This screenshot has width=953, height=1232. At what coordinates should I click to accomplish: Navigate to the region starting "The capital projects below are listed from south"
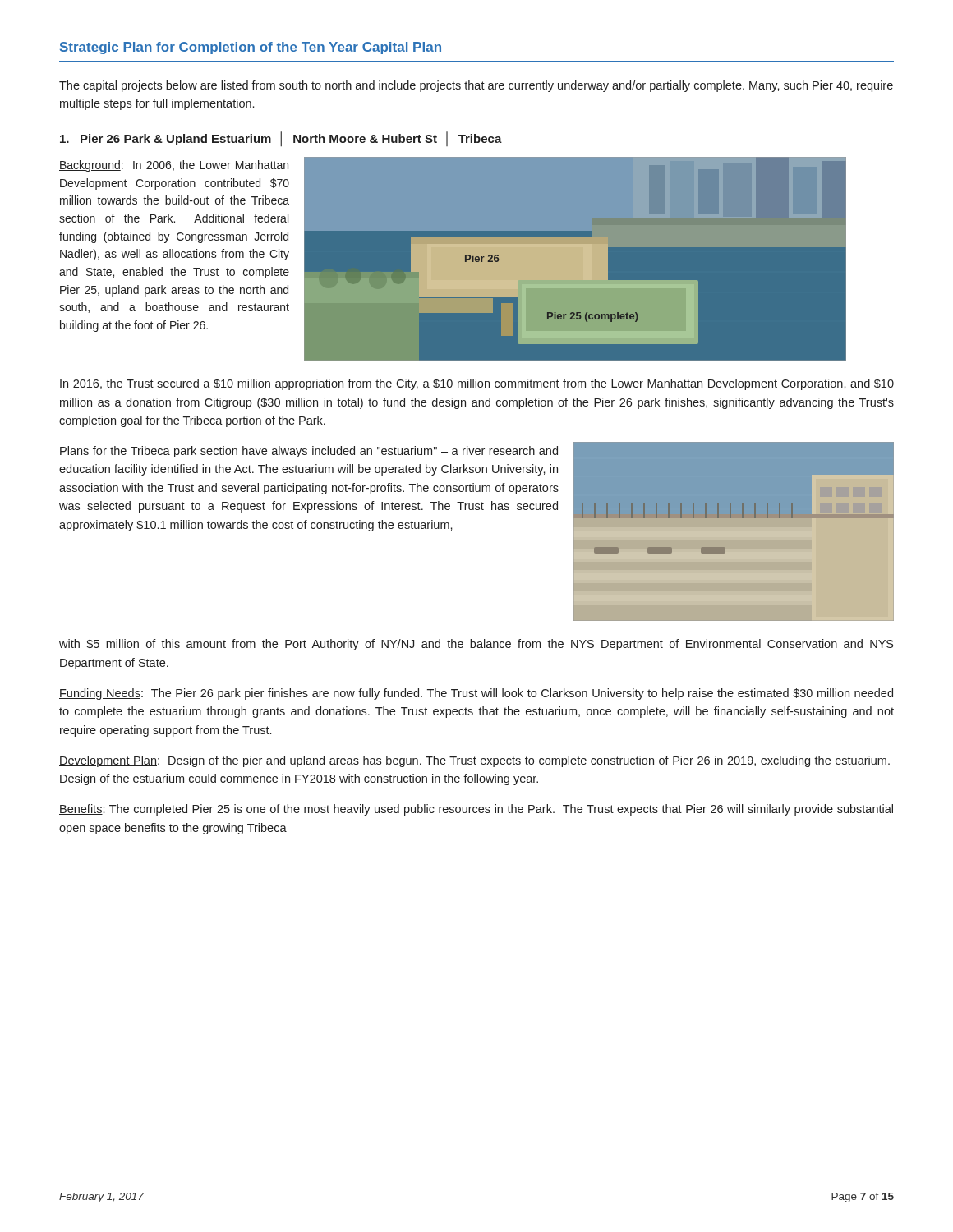pyautogui.click(x=476, y=95)
